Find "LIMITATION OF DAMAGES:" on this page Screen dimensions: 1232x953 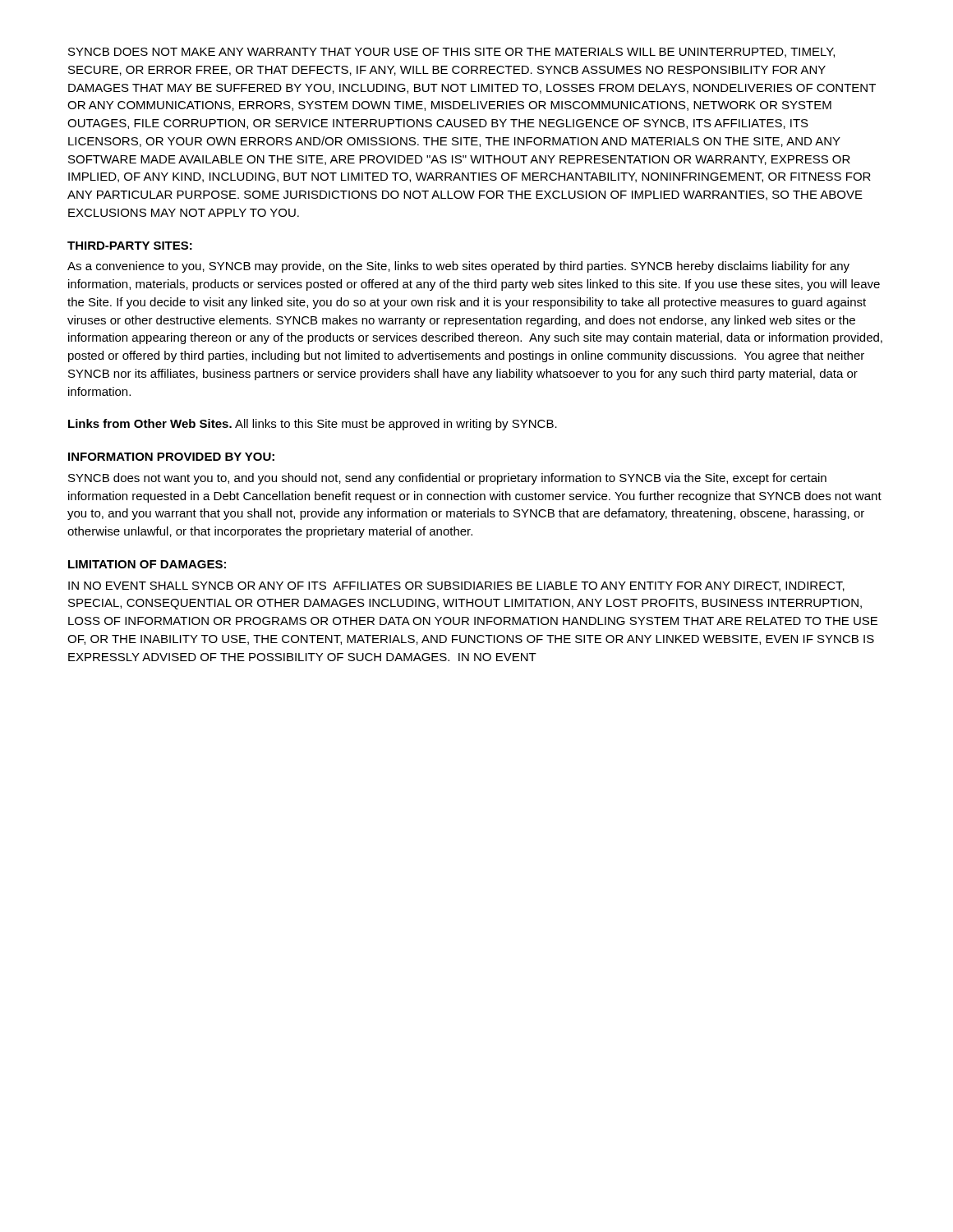click(147, 564)
